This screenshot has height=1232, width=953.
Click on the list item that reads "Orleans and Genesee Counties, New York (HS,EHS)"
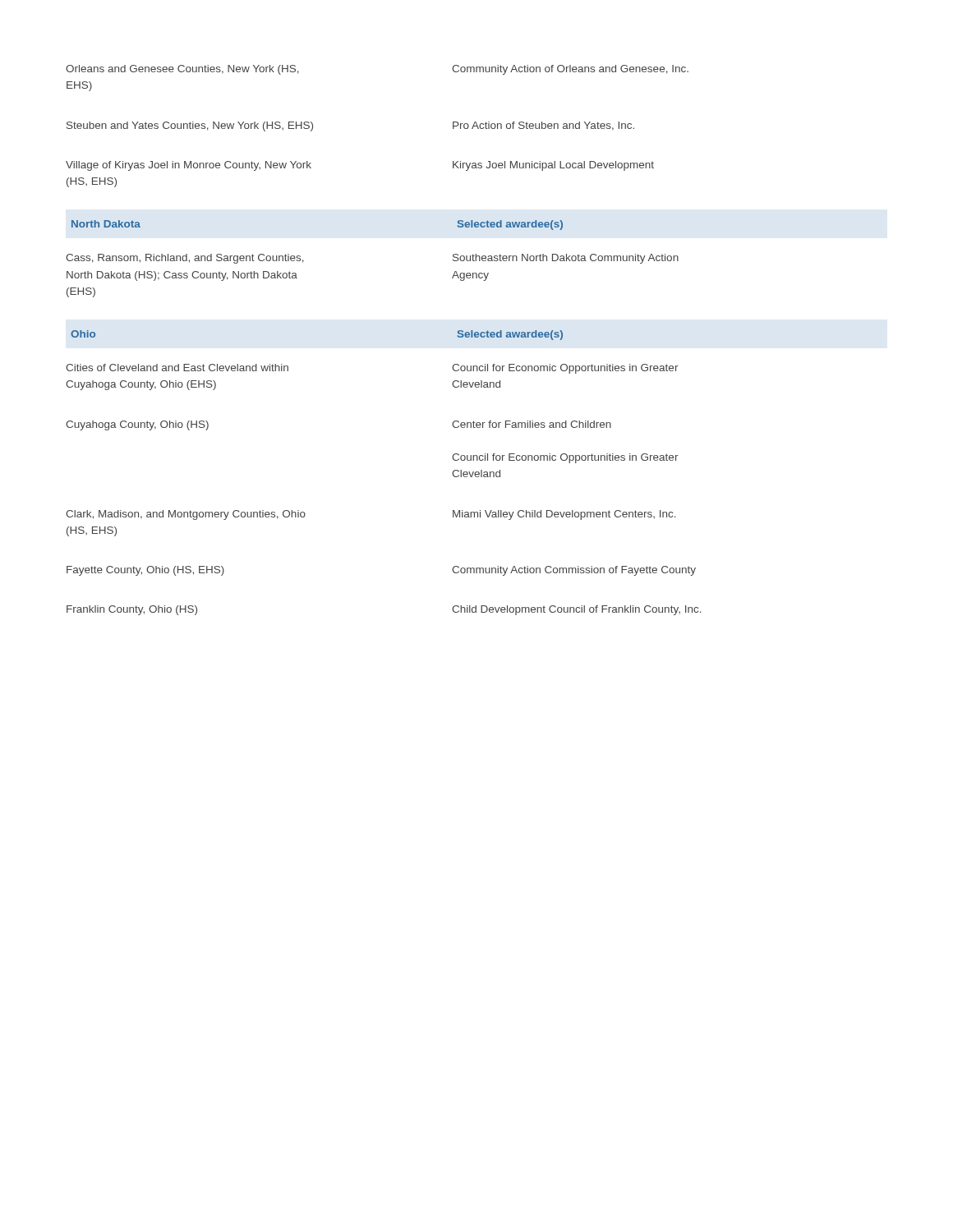(x=448, y=77)
